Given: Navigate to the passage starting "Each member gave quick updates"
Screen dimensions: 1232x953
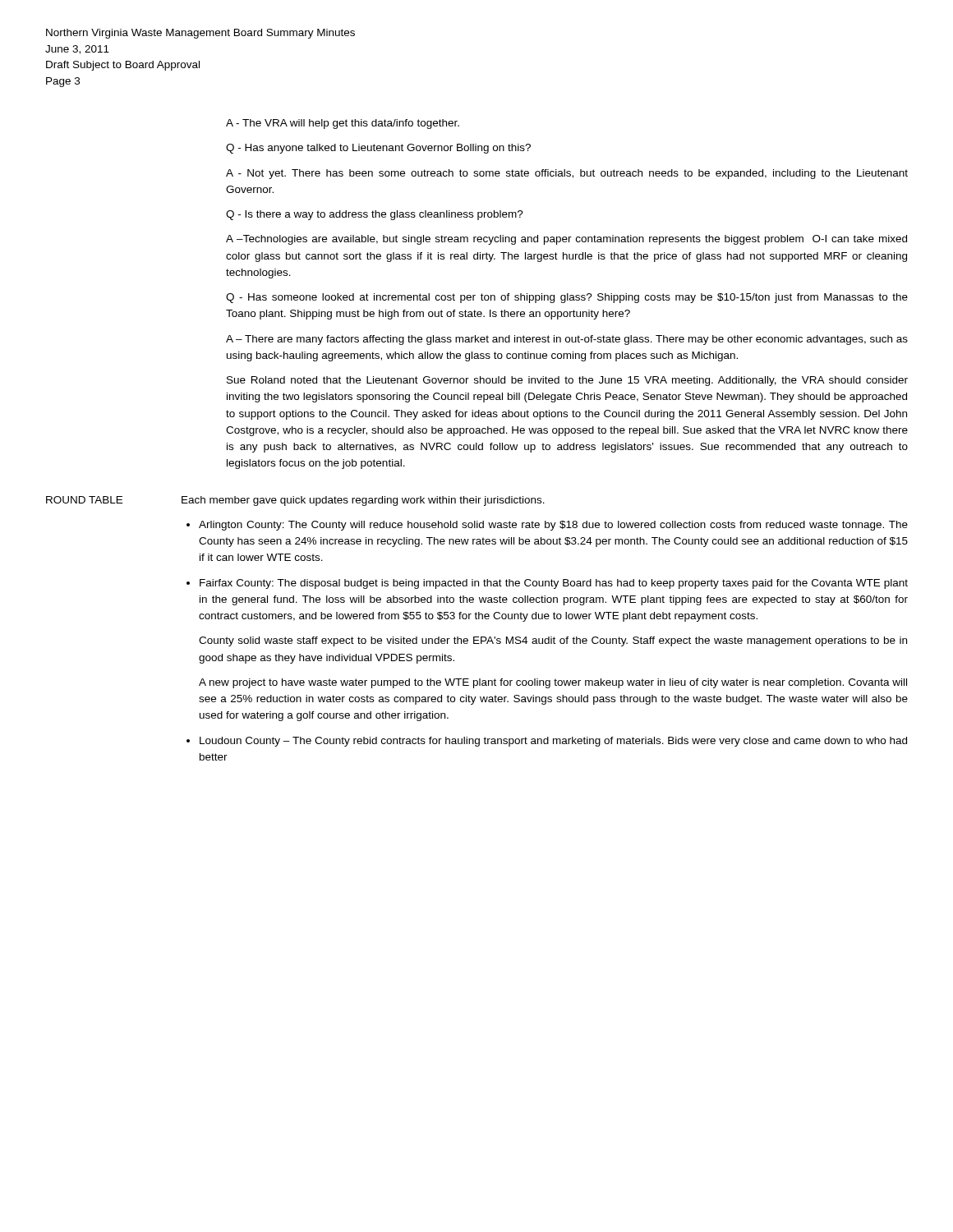Looking at the screenshot, I should pyautogui.click(x=363, y=499).
